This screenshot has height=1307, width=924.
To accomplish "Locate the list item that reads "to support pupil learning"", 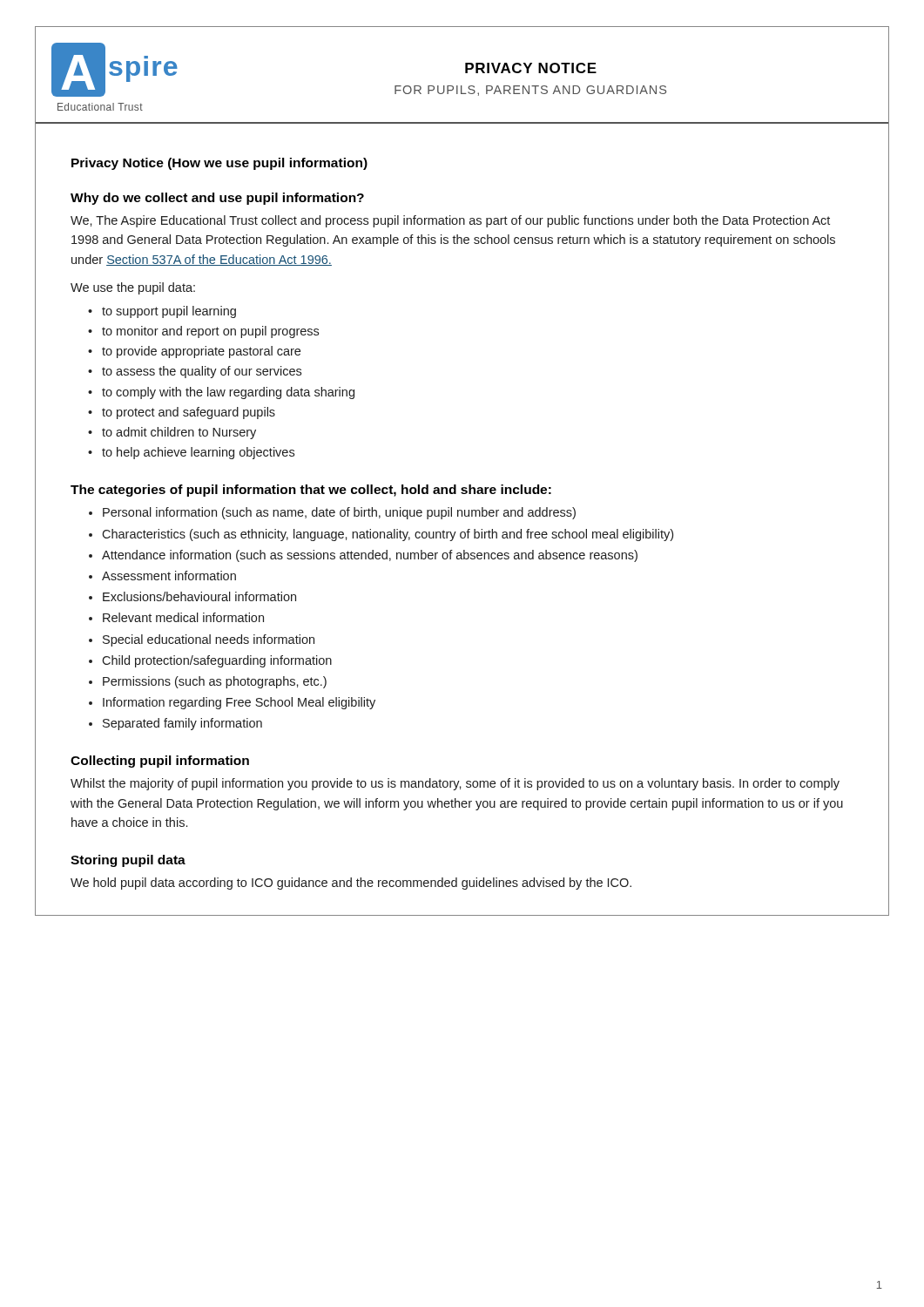I will pyautogui.click(x=169, y=311).
